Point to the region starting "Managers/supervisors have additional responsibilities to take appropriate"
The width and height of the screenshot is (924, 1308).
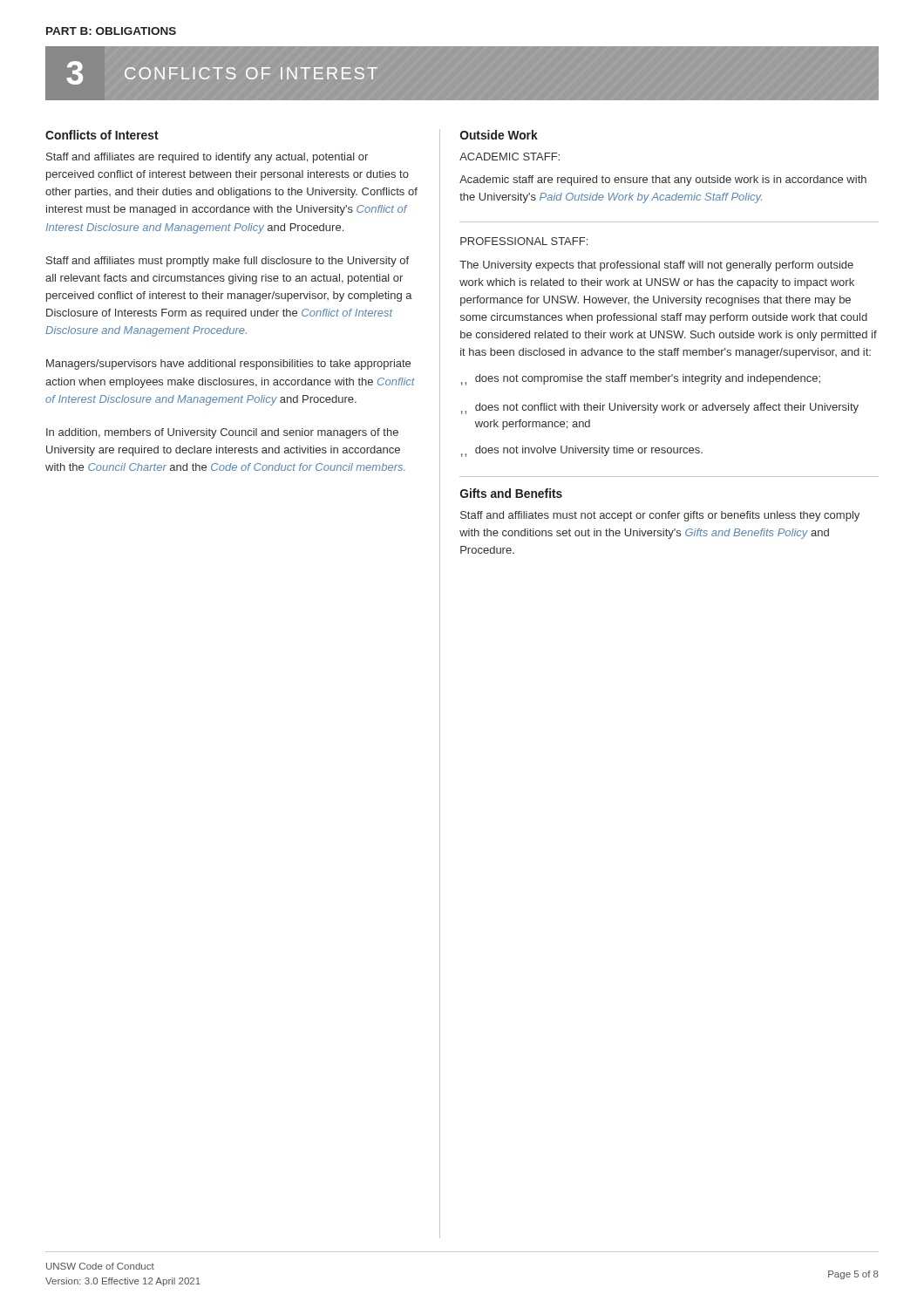pyautogui.click(x=230, y=381)
